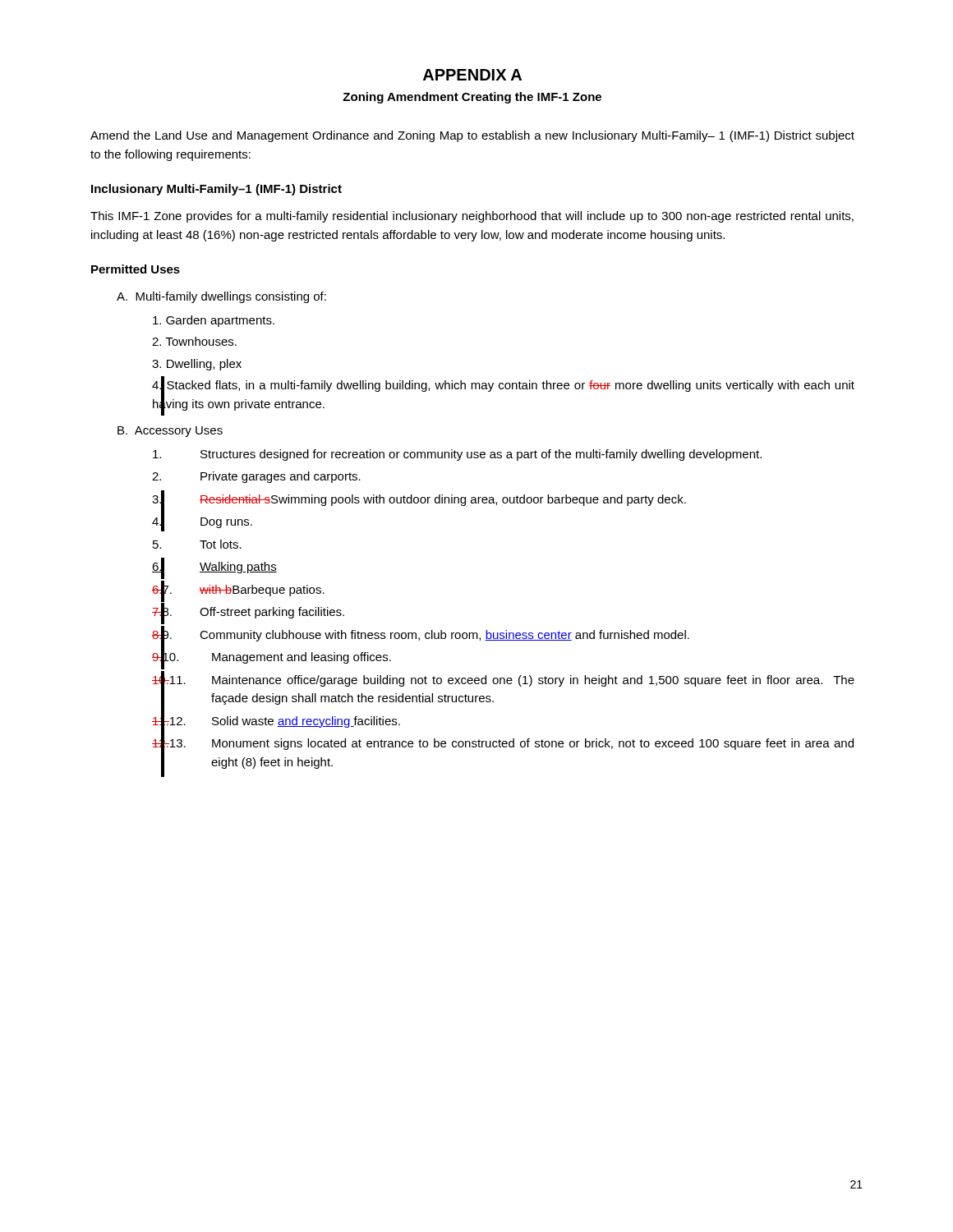Point to the text starting "Permitted Uses"
The height and width of the screenshot is (1232, 953).
tap(135, 269)
